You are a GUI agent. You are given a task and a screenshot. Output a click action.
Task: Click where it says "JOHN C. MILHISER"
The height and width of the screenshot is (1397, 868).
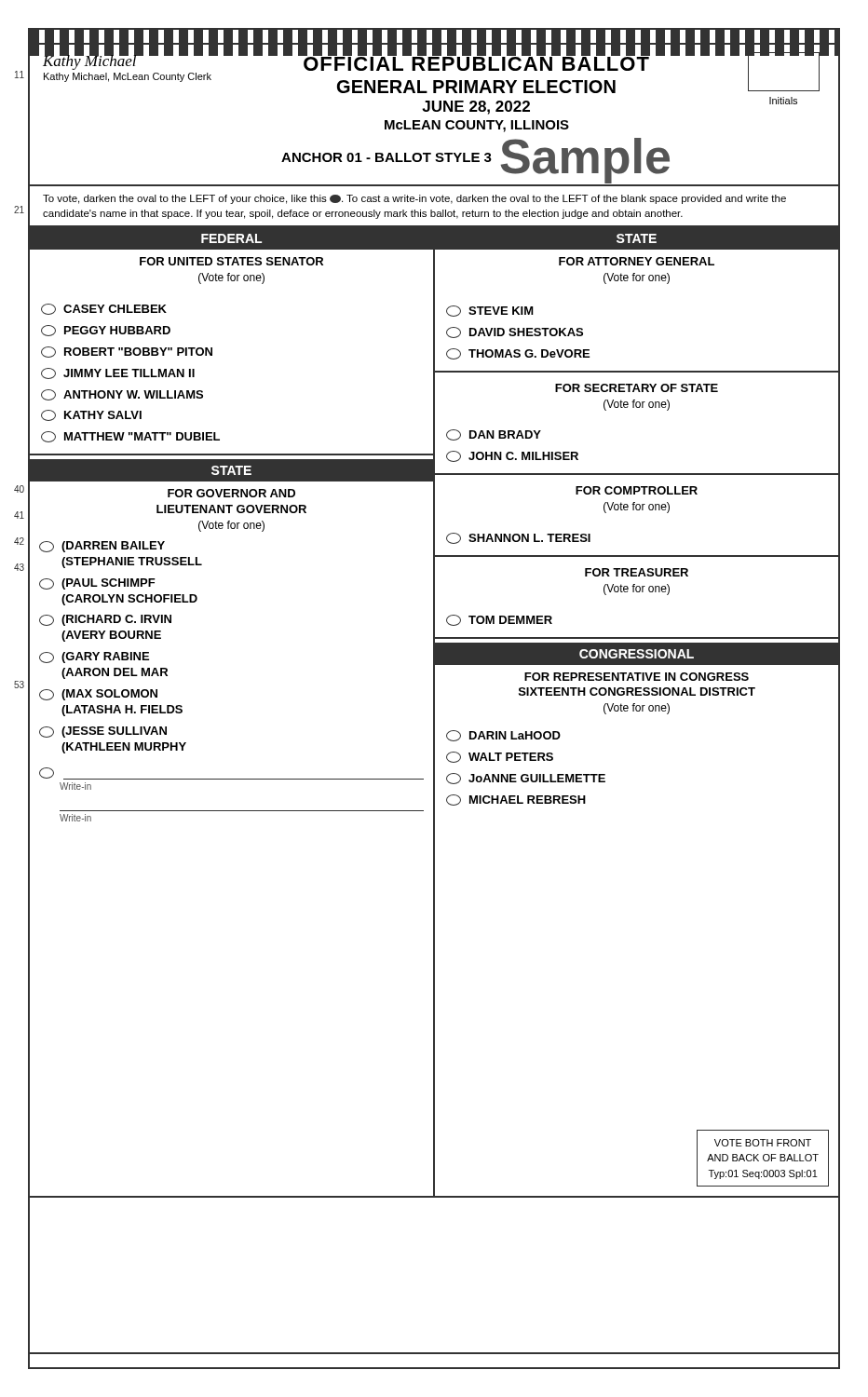pyautogui.click(x=512, y=457)
